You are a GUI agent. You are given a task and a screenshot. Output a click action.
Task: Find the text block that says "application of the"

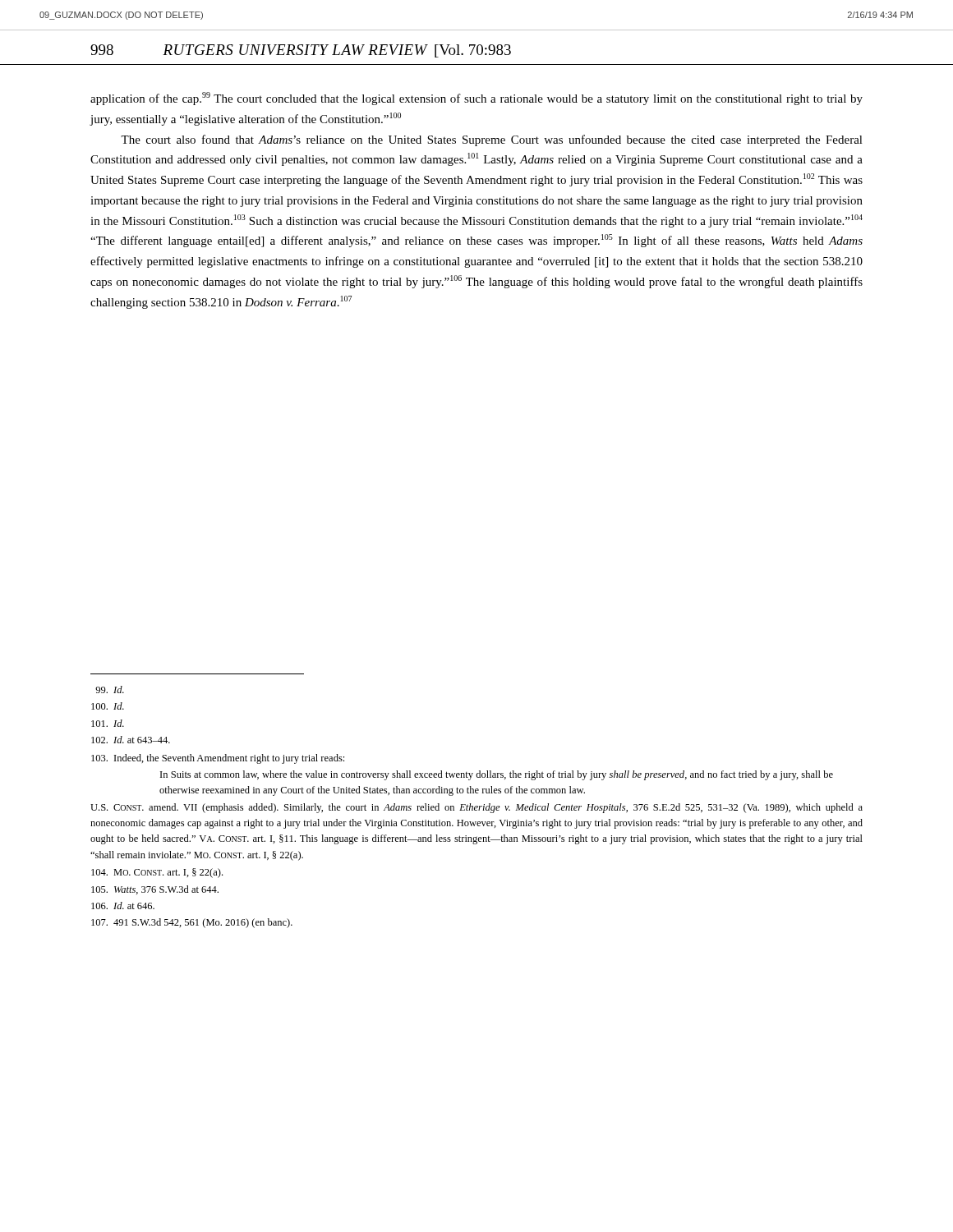(476, 201)
